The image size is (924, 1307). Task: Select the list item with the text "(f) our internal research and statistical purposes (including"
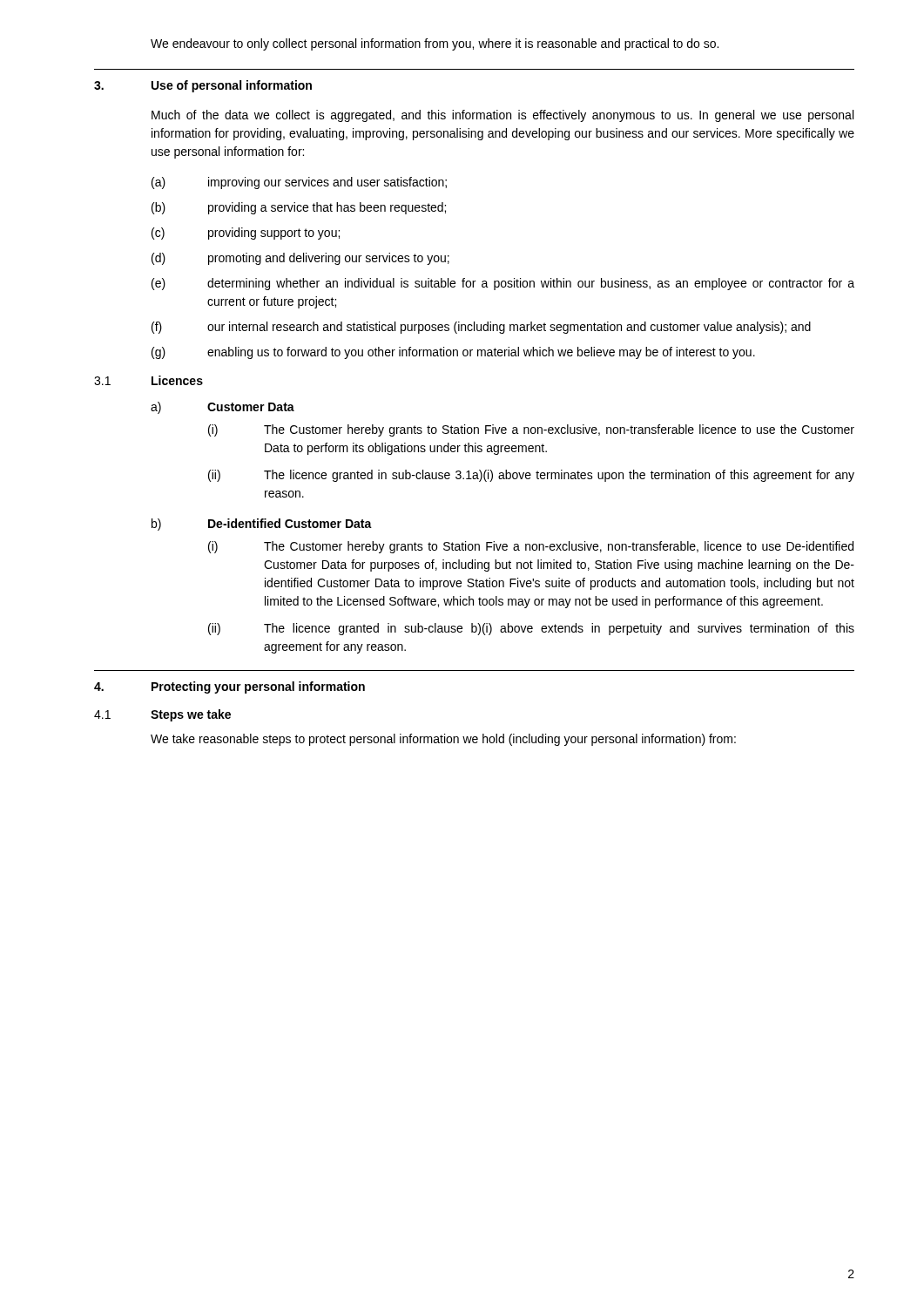pyautogui.click(x=503, y=327)
